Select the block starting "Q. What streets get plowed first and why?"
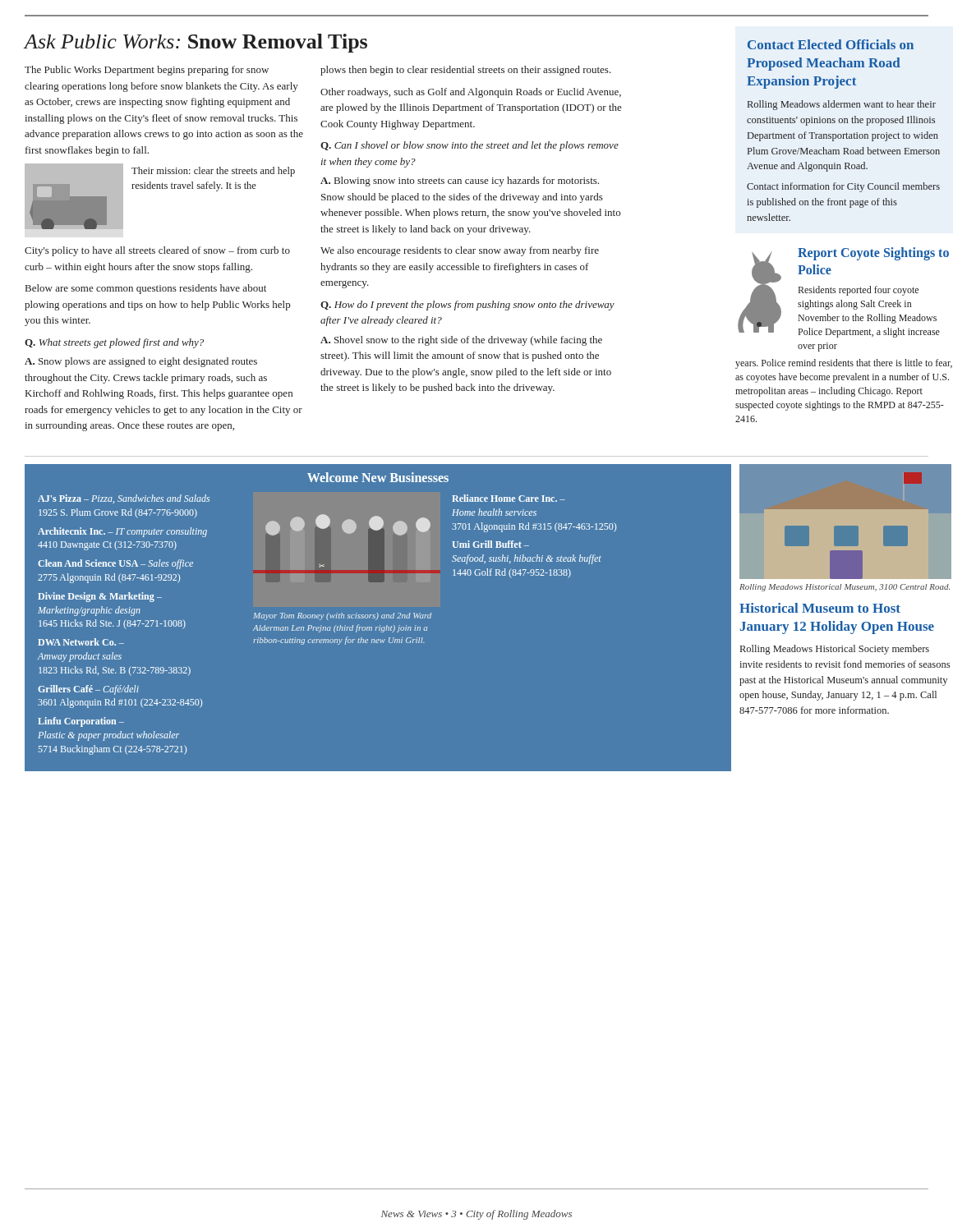This screenshot has height=1232, width=953. [x=164, y=342]
